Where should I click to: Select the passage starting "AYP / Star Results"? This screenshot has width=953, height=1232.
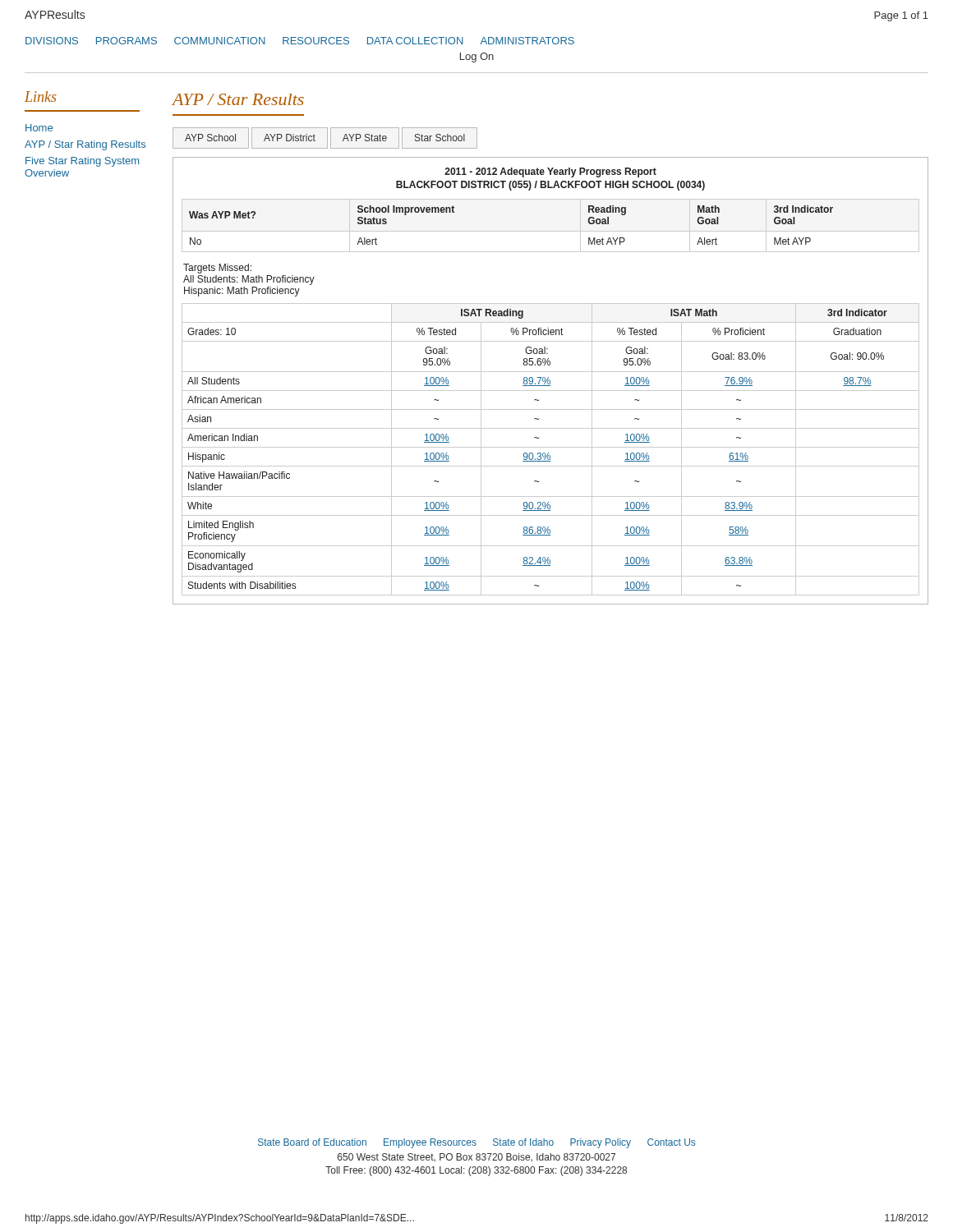(238, 99)
